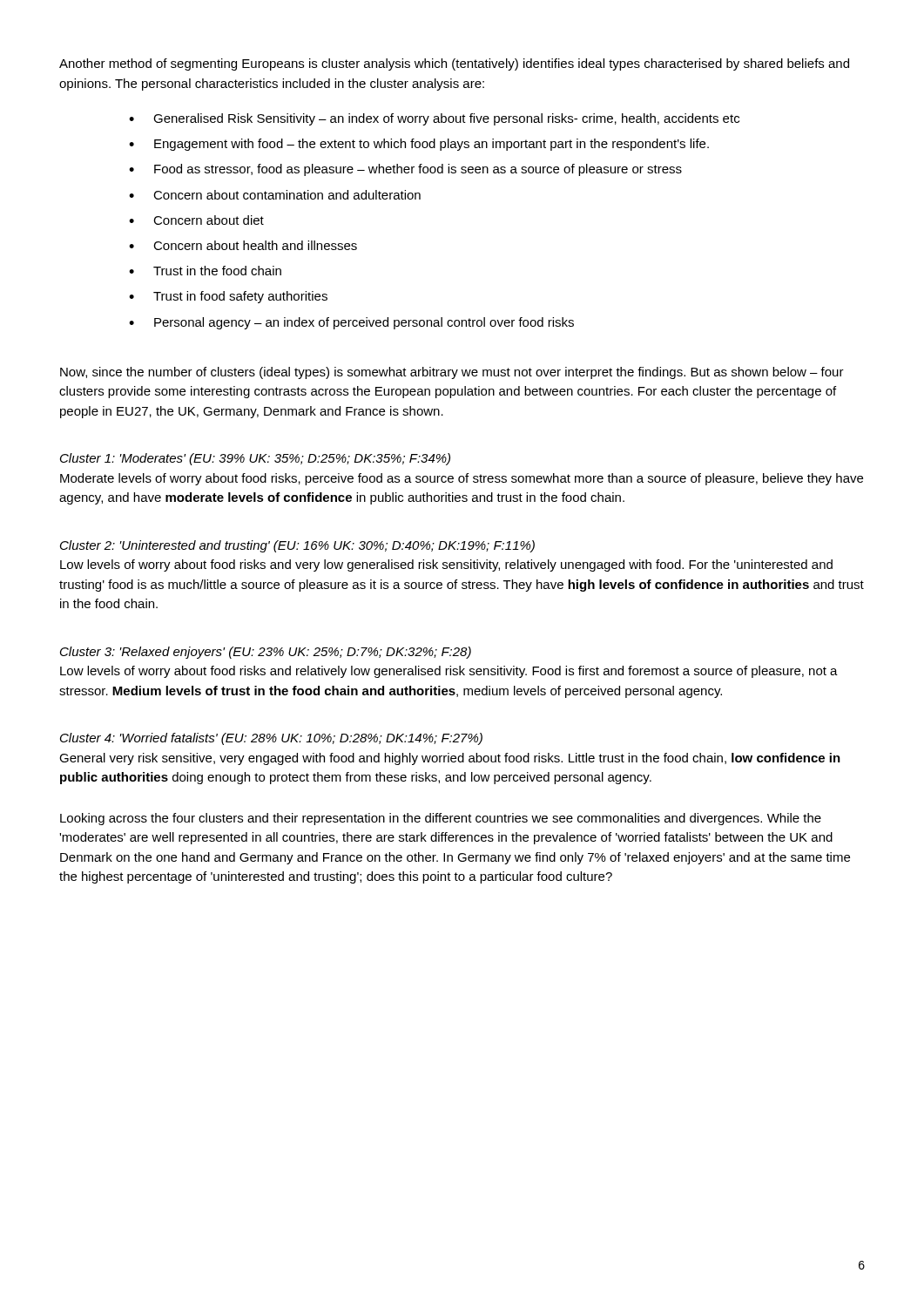The width and height of the screenshot is (924, 1307).
Task: Find the text block with the text "Now, since the number"
Action: point(462,392)
